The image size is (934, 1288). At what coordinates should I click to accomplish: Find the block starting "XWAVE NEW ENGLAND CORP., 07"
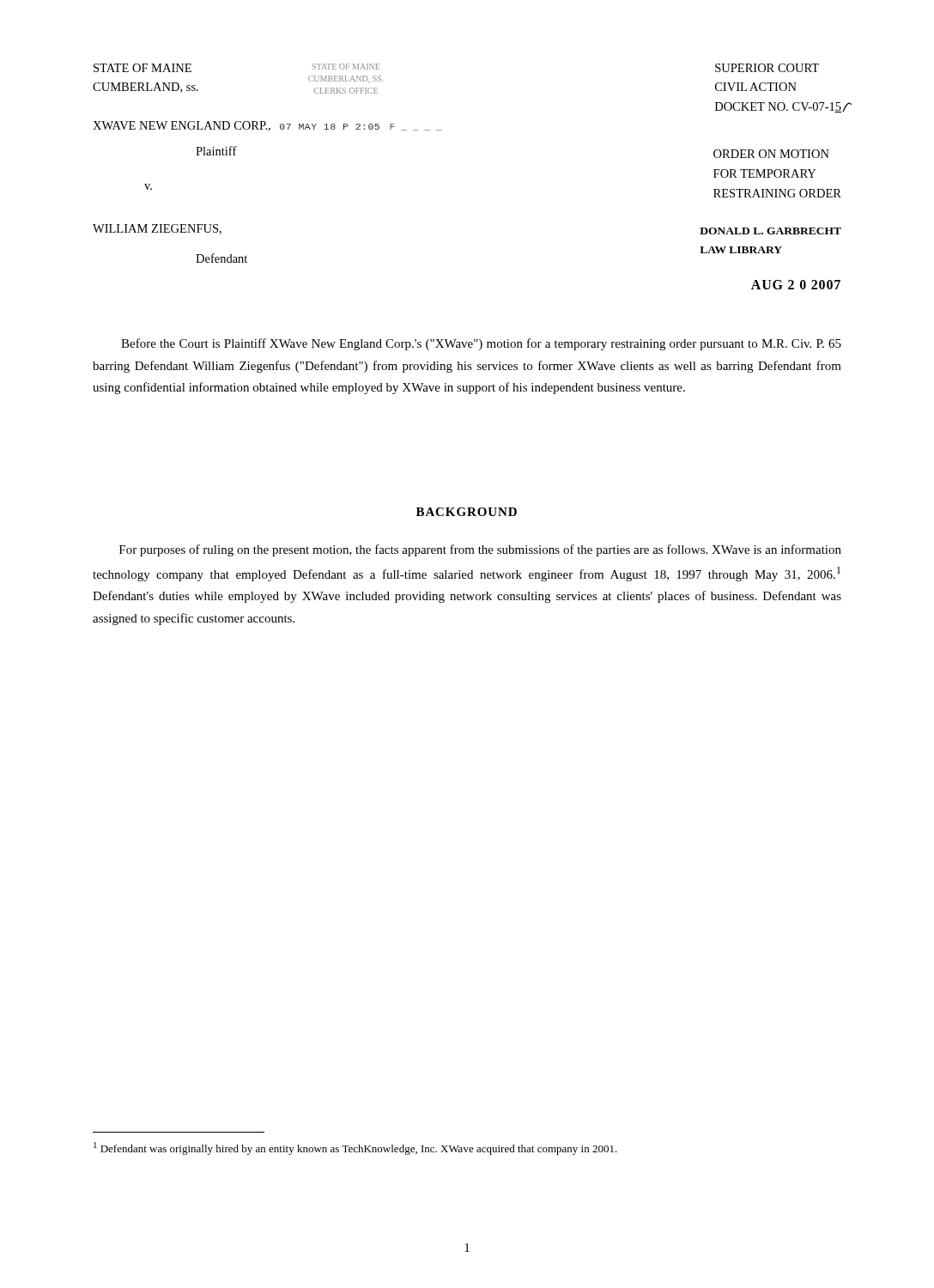point(267,125)
